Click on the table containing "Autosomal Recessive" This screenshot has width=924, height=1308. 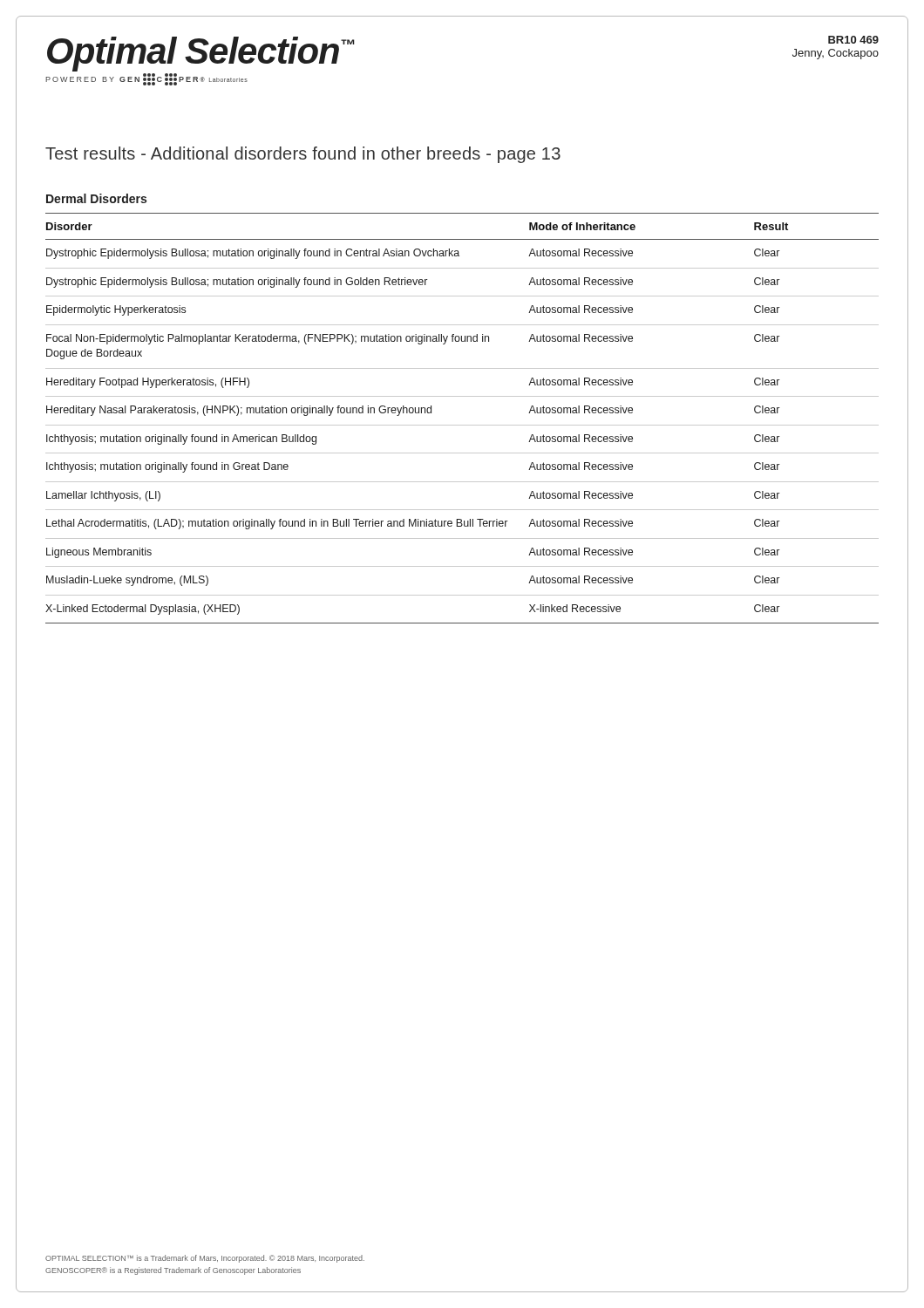click(462, 418)
